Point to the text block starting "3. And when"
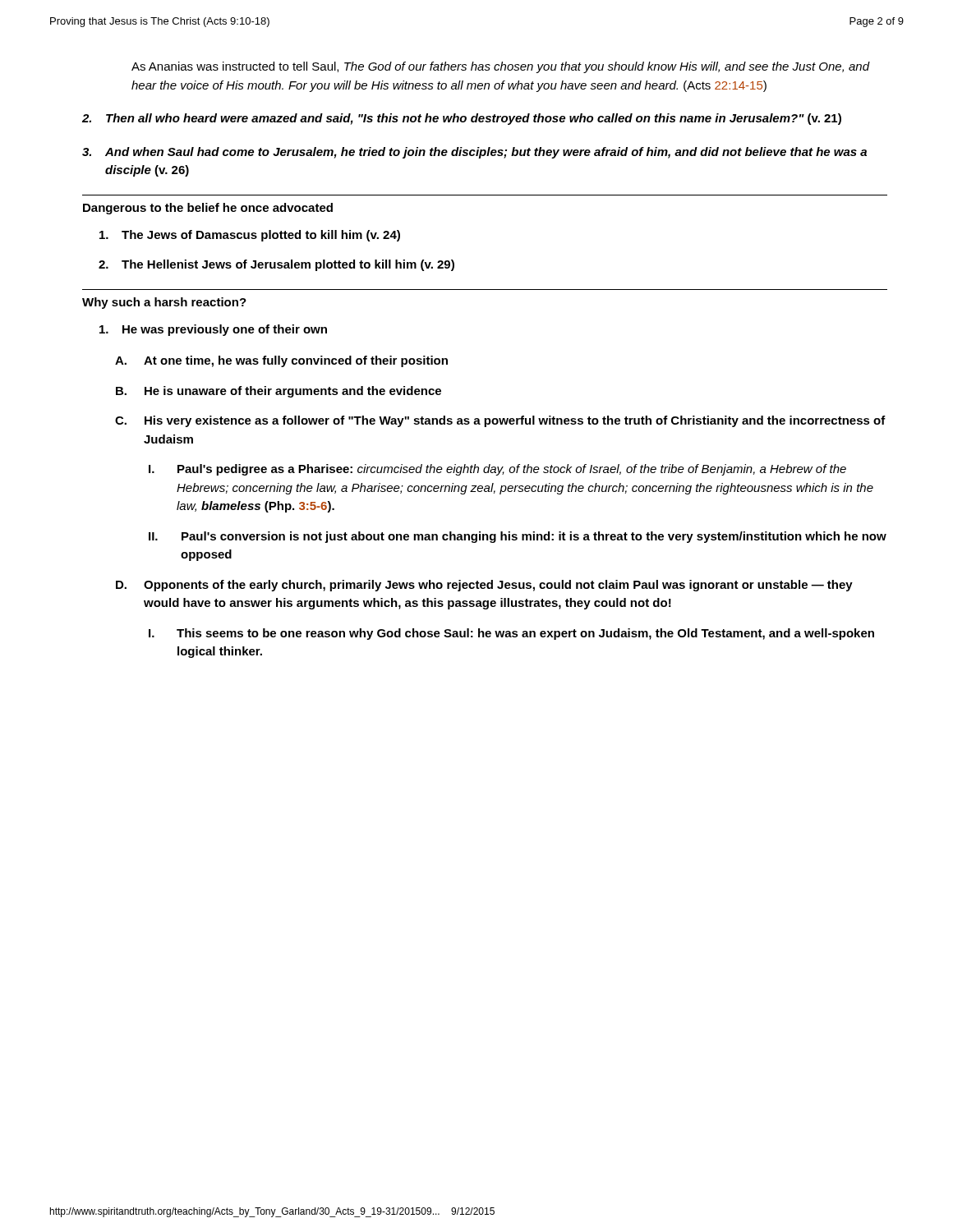The height and width of the screenshot is (1232, 953). tap(485, 161)
